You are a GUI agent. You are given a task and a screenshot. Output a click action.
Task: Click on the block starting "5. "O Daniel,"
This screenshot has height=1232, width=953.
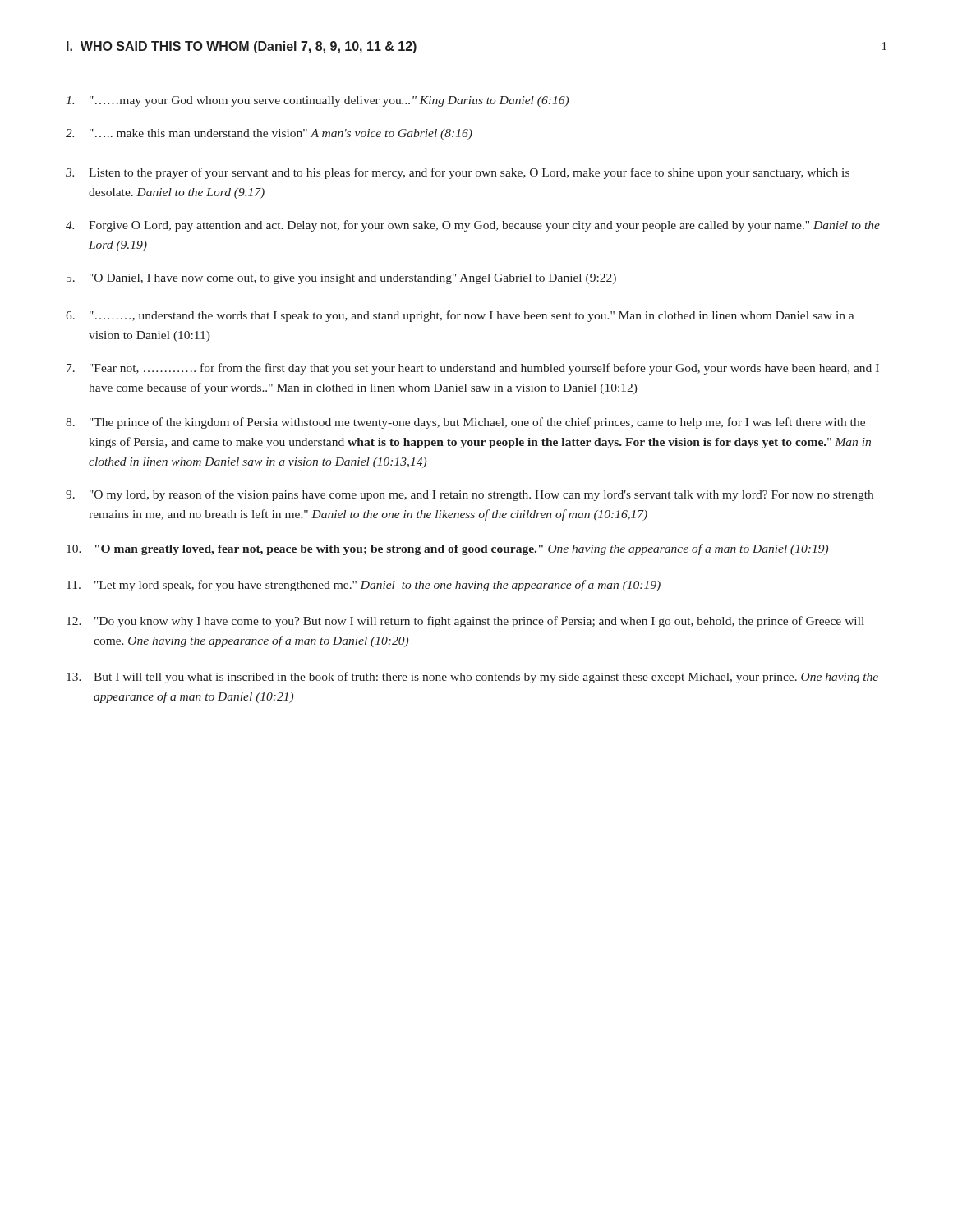(476, 278)
